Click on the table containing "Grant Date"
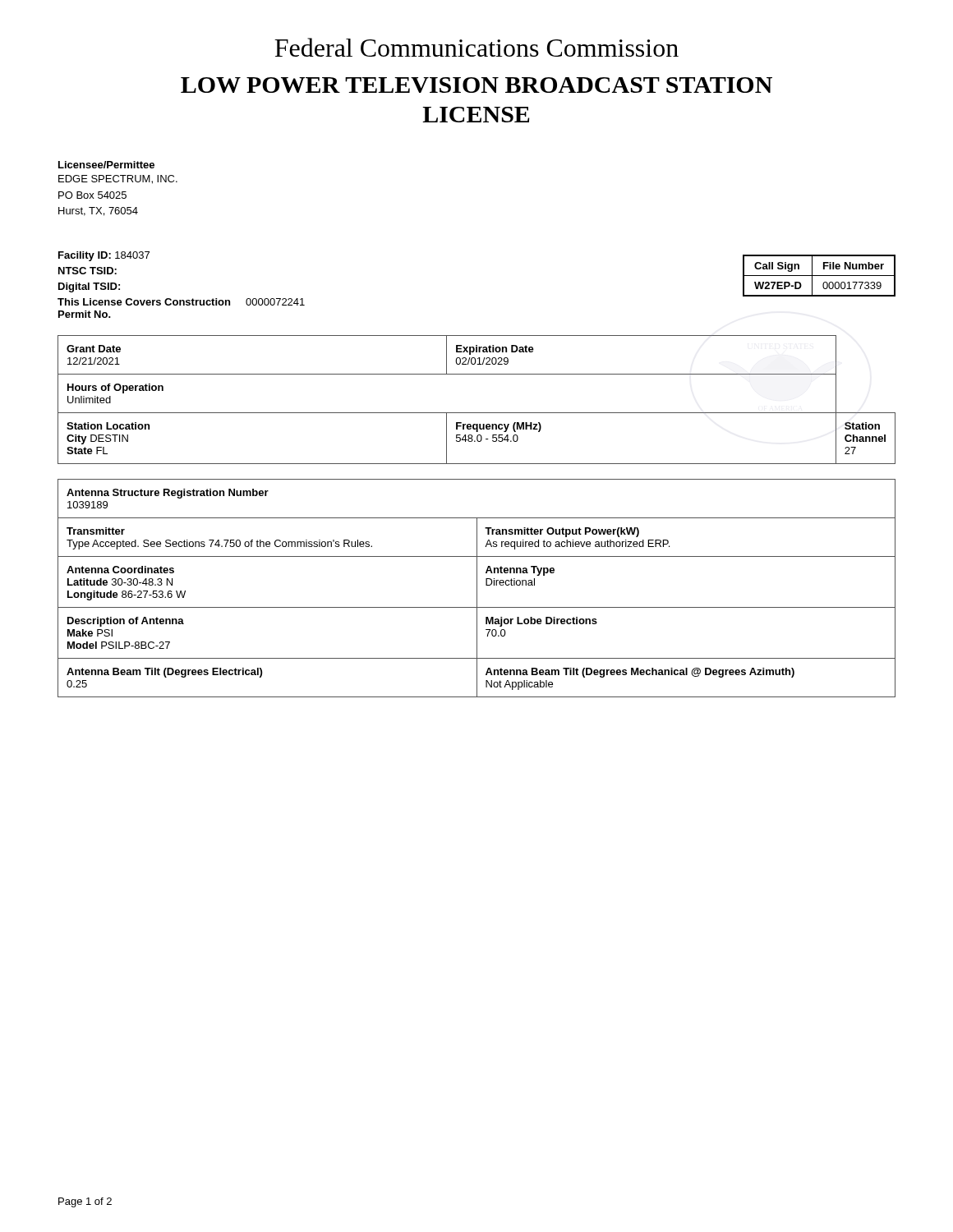This screenshot has height=1232, width=953. [x=476, y=399]
